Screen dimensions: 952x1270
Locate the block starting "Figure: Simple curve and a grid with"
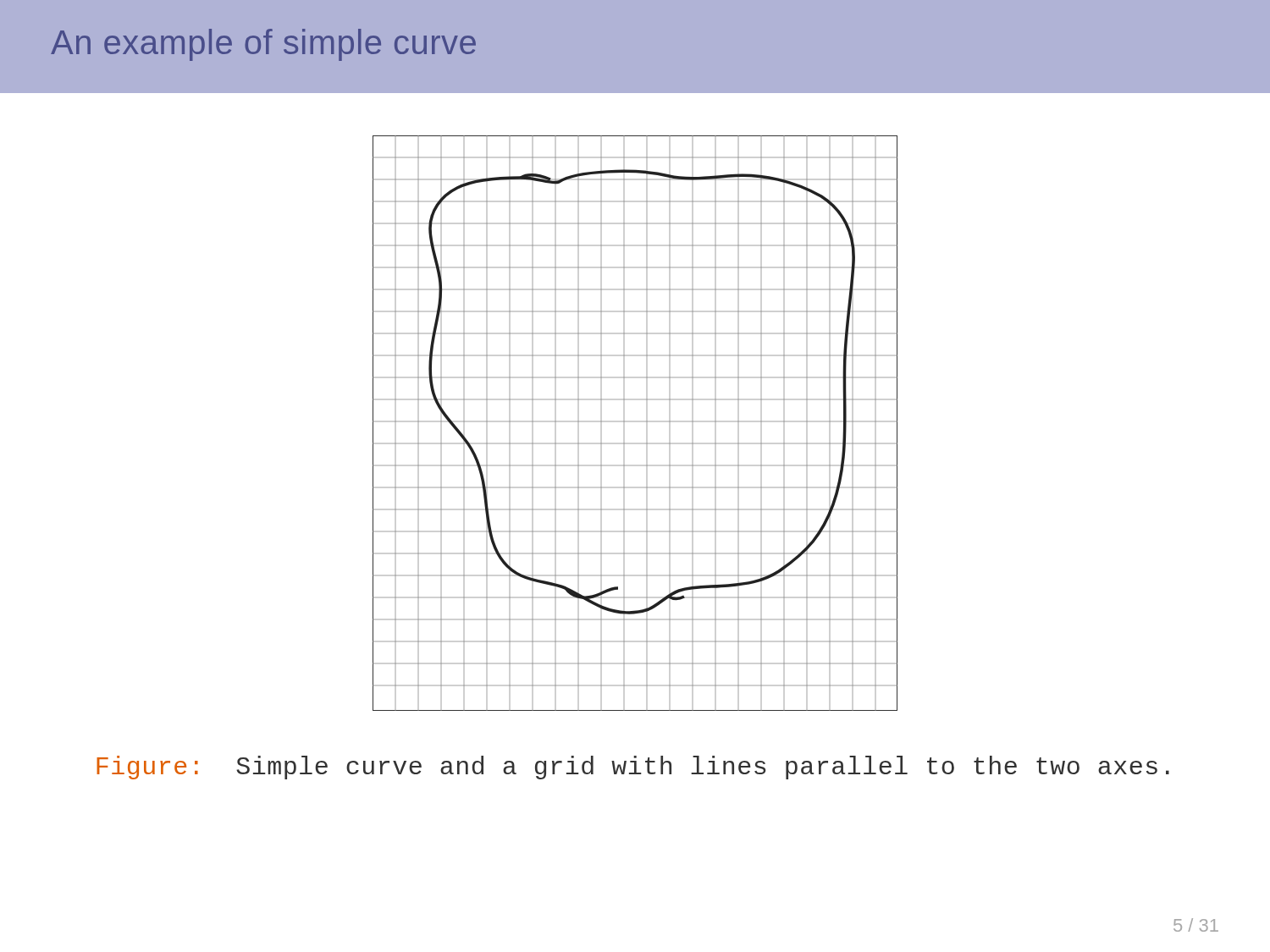pos(635,768)
